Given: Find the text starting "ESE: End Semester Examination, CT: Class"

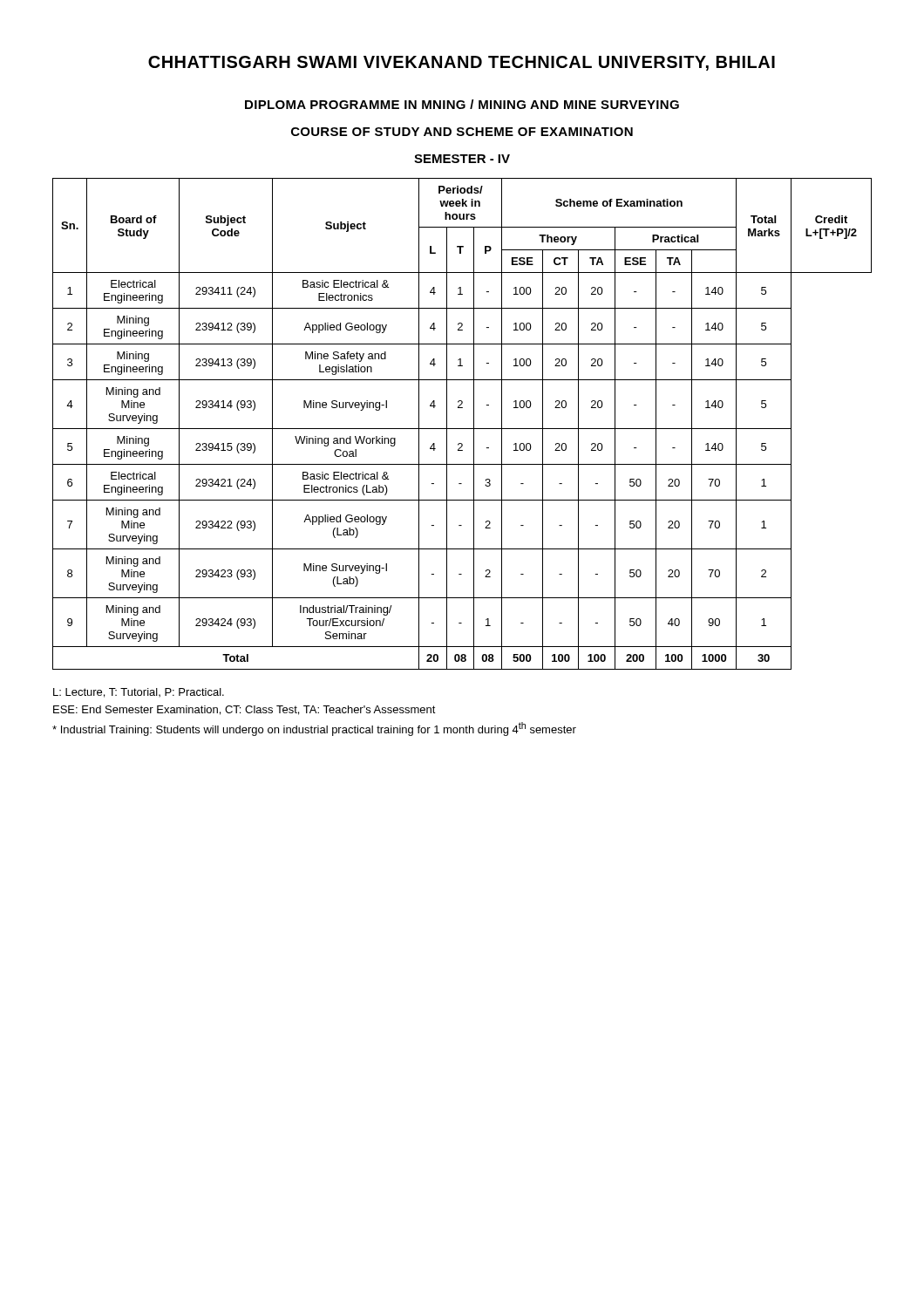Looking at the screenshot, I should click(245, 710).
